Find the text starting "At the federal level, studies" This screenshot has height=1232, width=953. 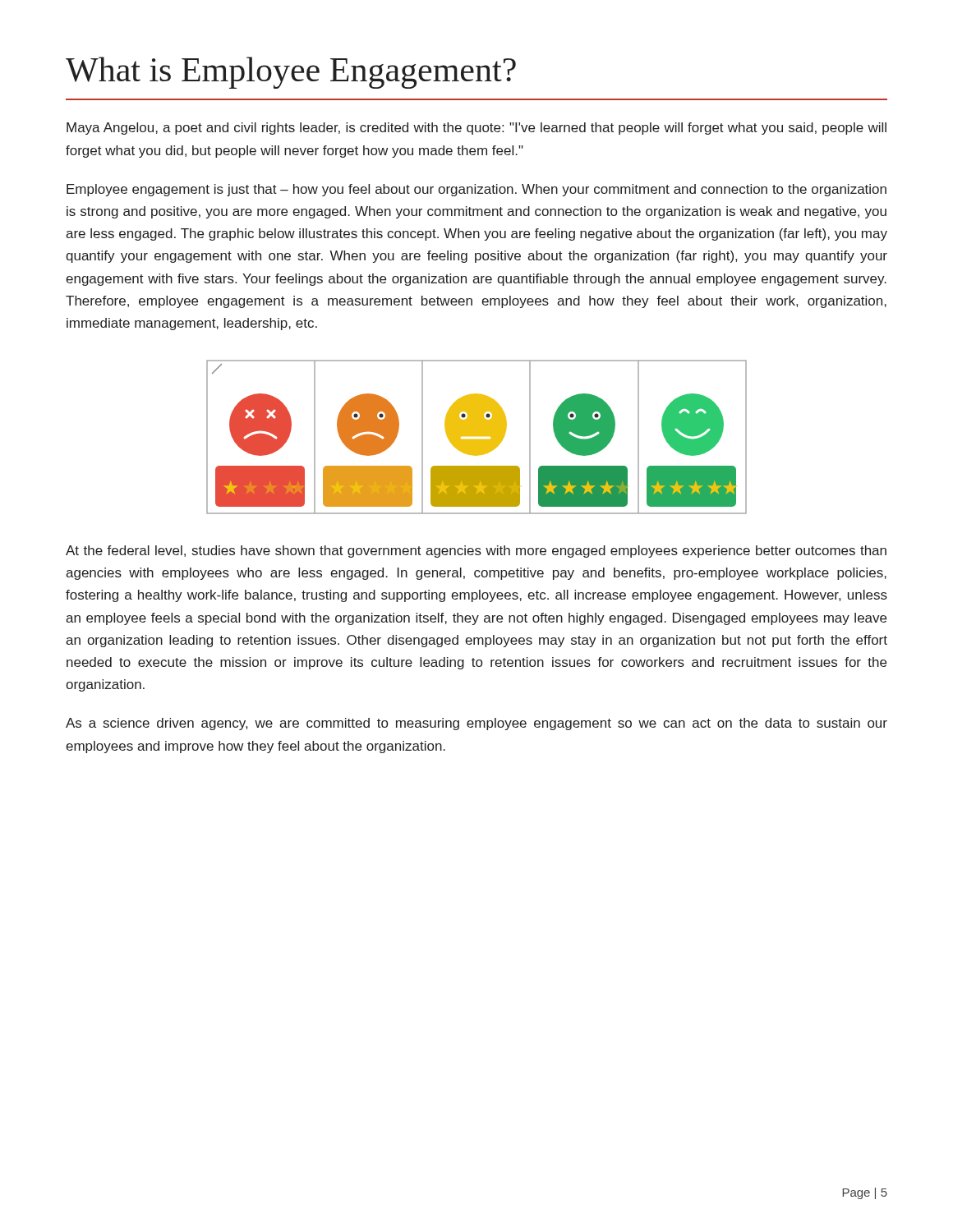[476, 618]
